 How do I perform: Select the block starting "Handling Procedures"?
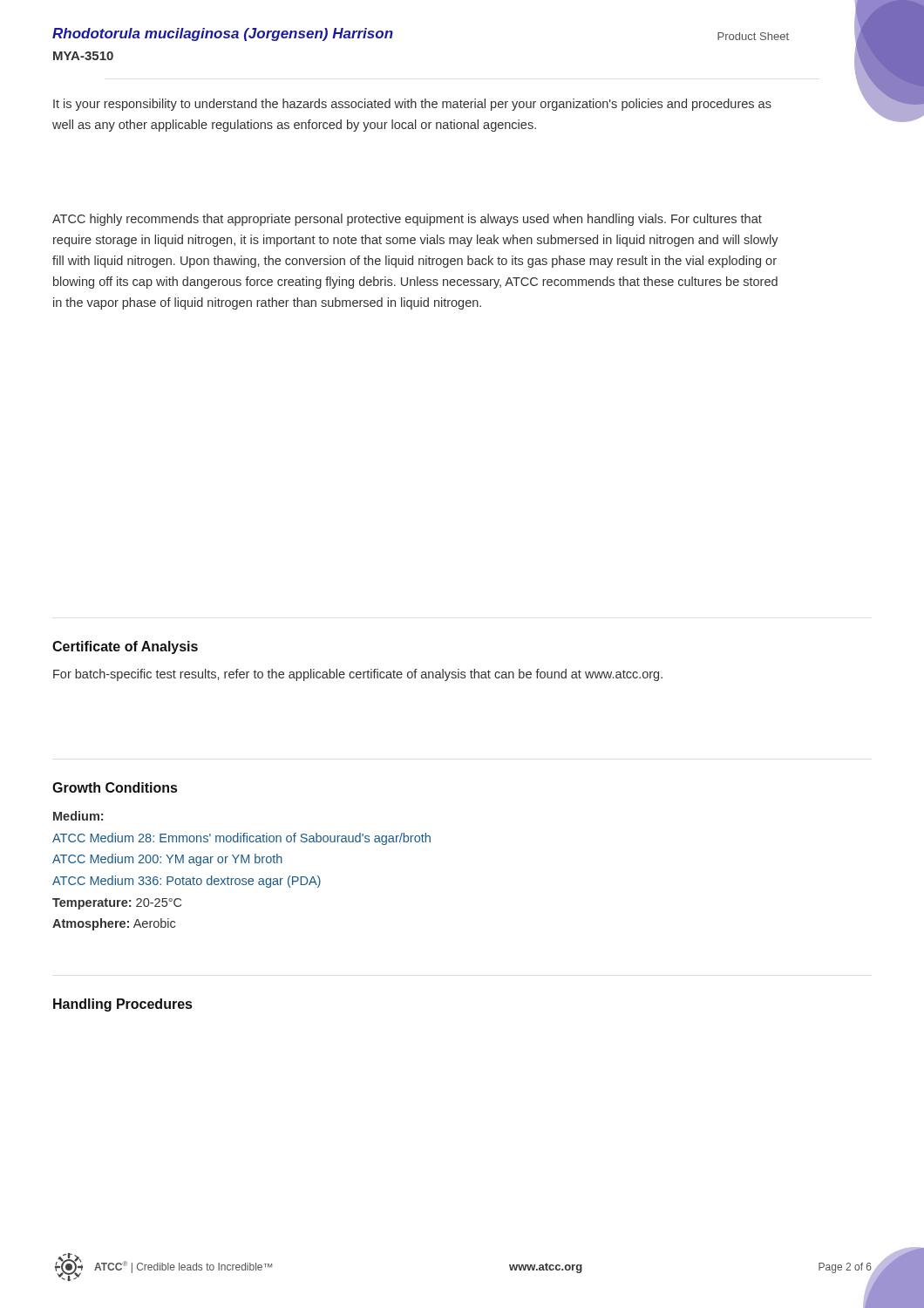(x=122, y=1005)
